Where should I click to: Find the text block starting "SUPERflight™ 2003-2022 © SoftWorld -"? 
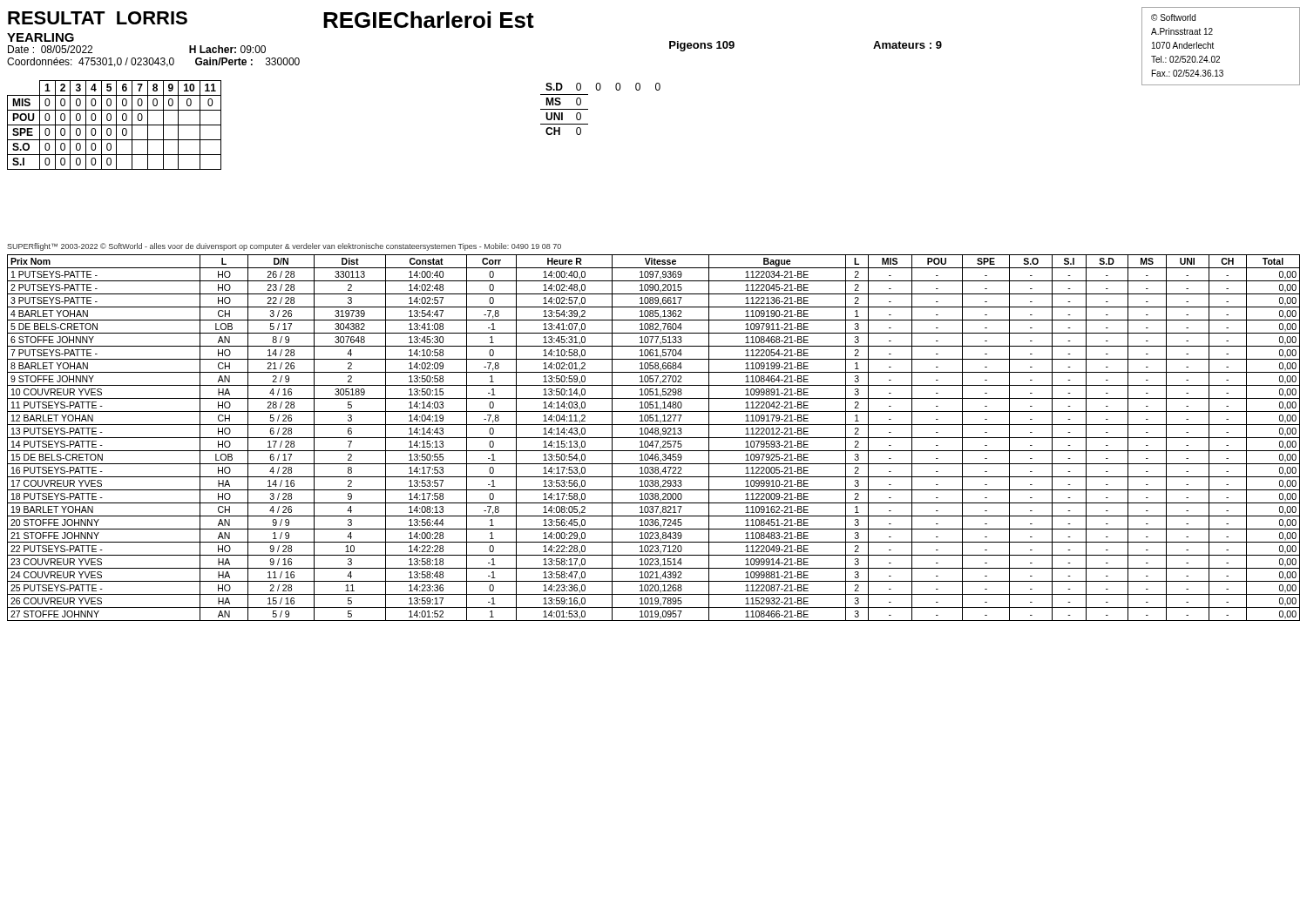[x=284, y=246]
